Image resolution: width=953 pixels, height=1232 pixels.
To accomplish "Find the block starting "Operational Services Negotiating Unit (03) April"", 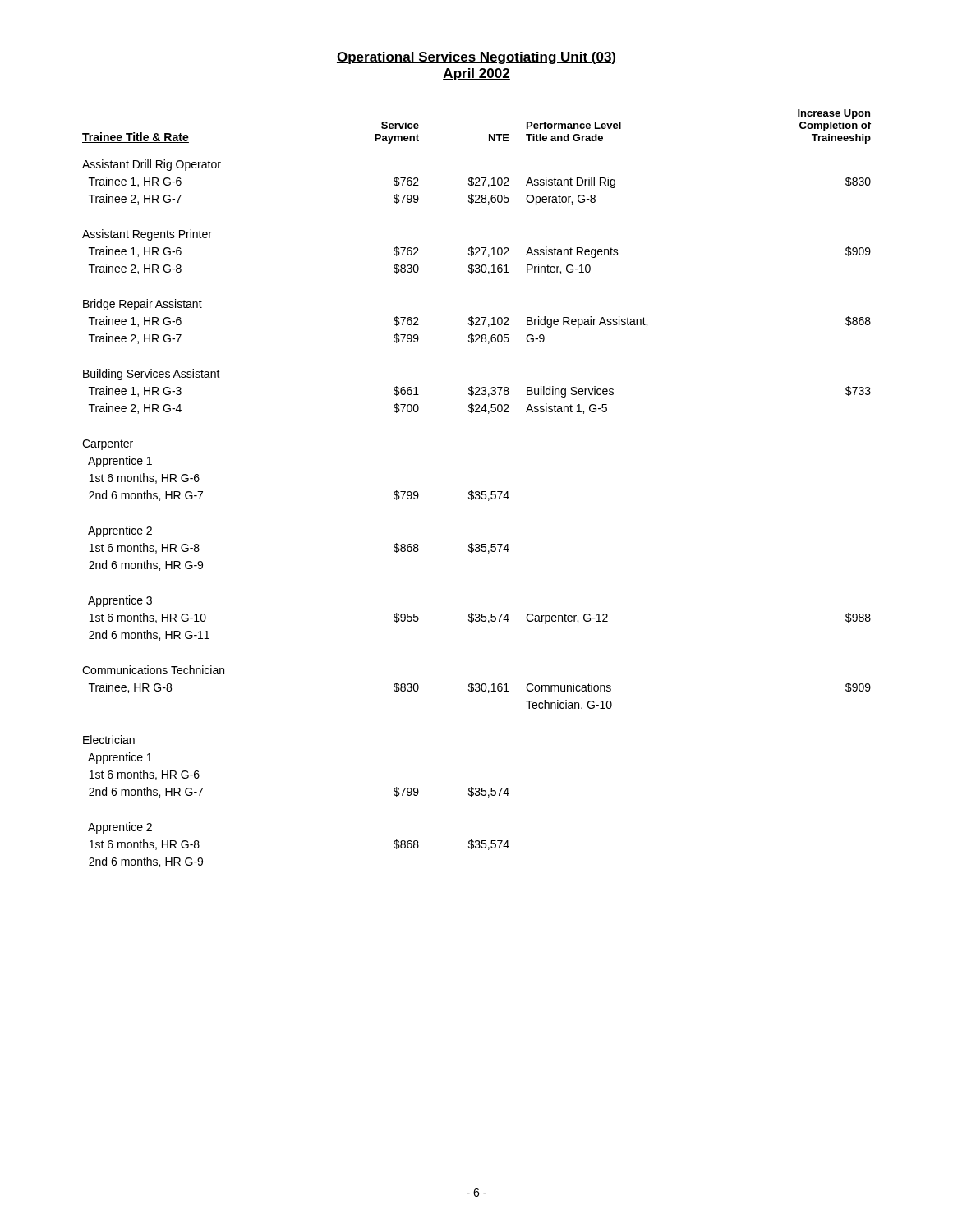I will pyautogui.click(x=476, y=66).
